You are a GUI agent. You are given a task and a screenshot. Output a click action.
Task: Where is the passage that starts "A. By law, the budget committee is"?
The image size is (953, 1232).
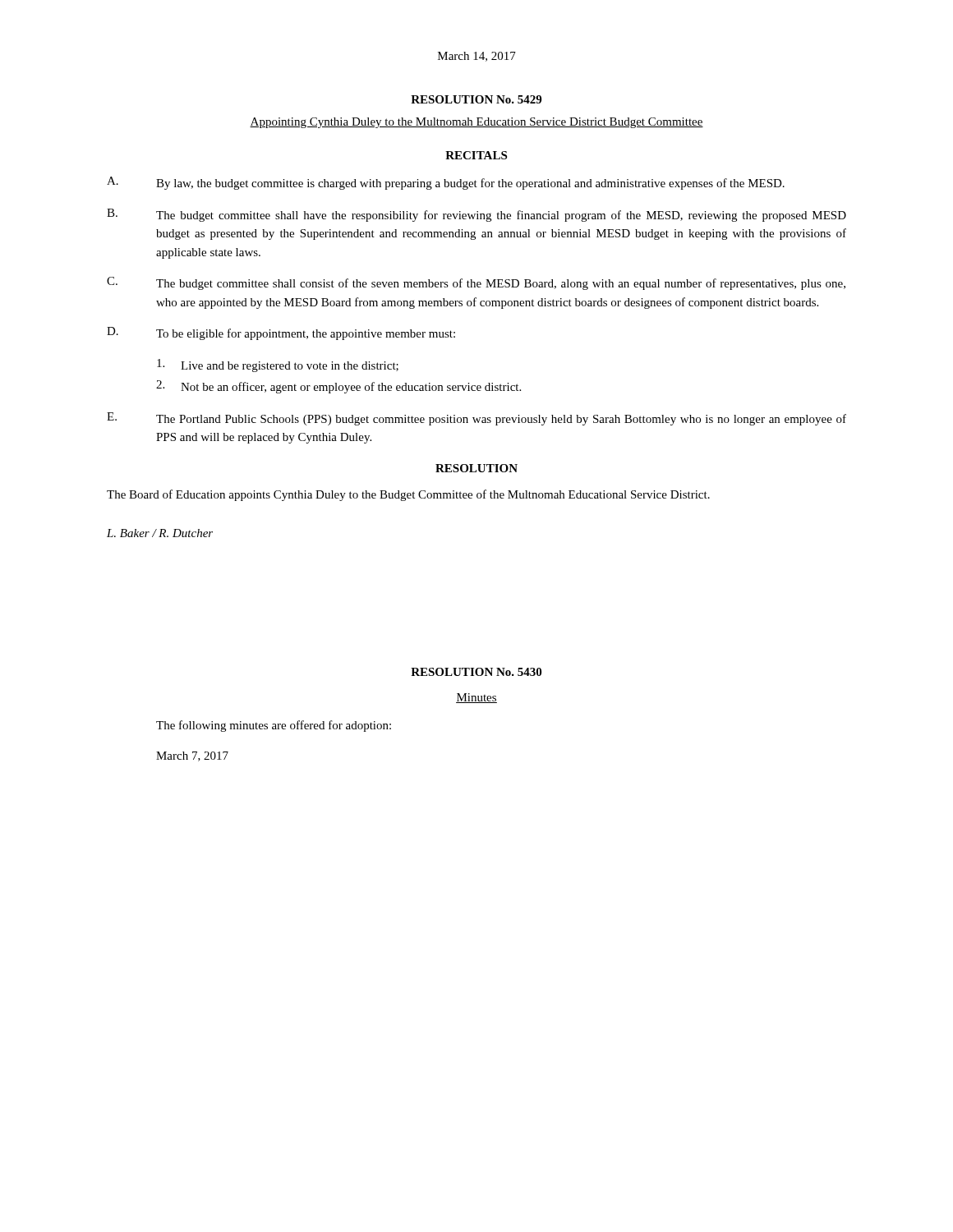476,183
